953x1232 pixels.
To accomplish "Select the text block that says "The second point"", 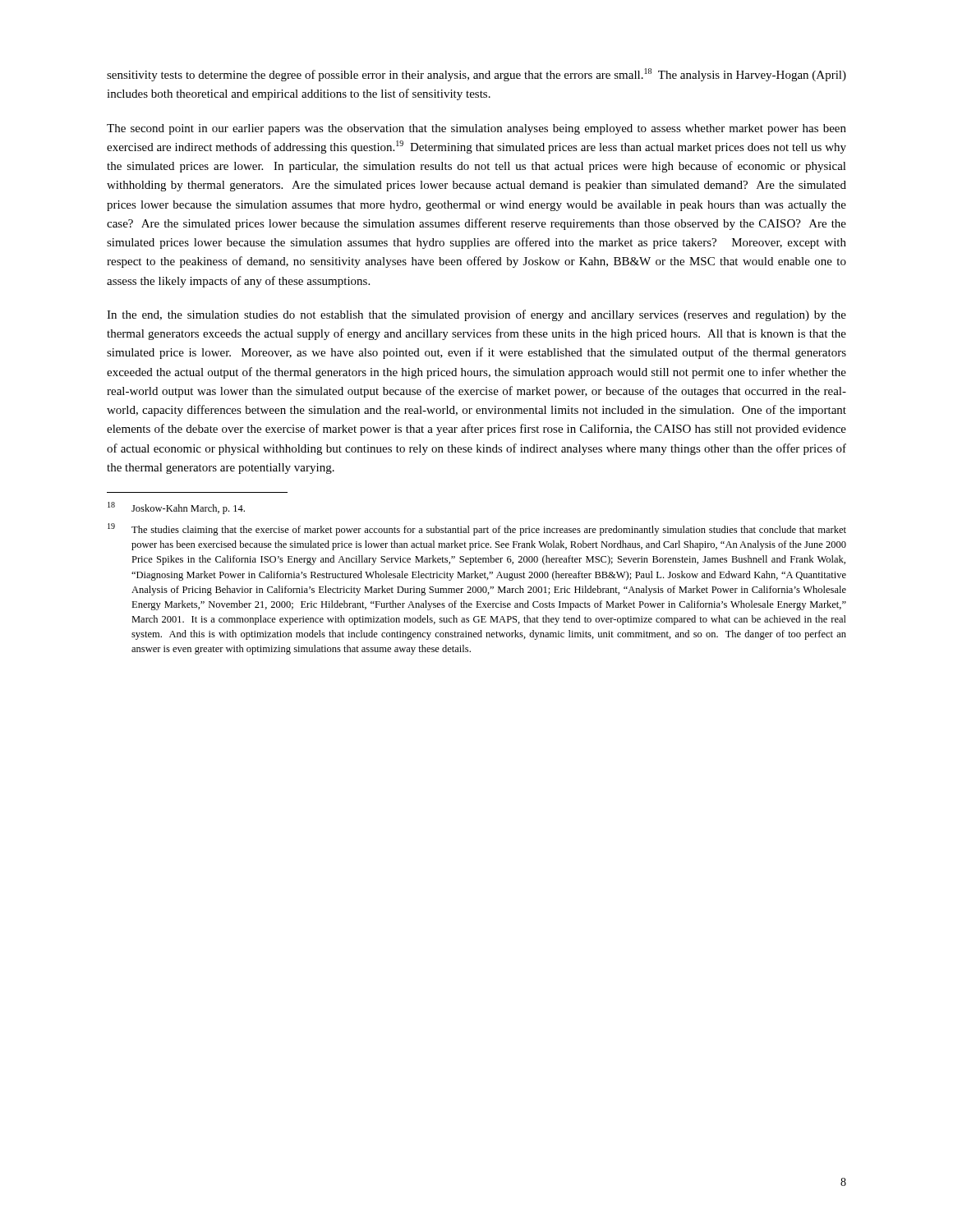I will coord(476,204).
